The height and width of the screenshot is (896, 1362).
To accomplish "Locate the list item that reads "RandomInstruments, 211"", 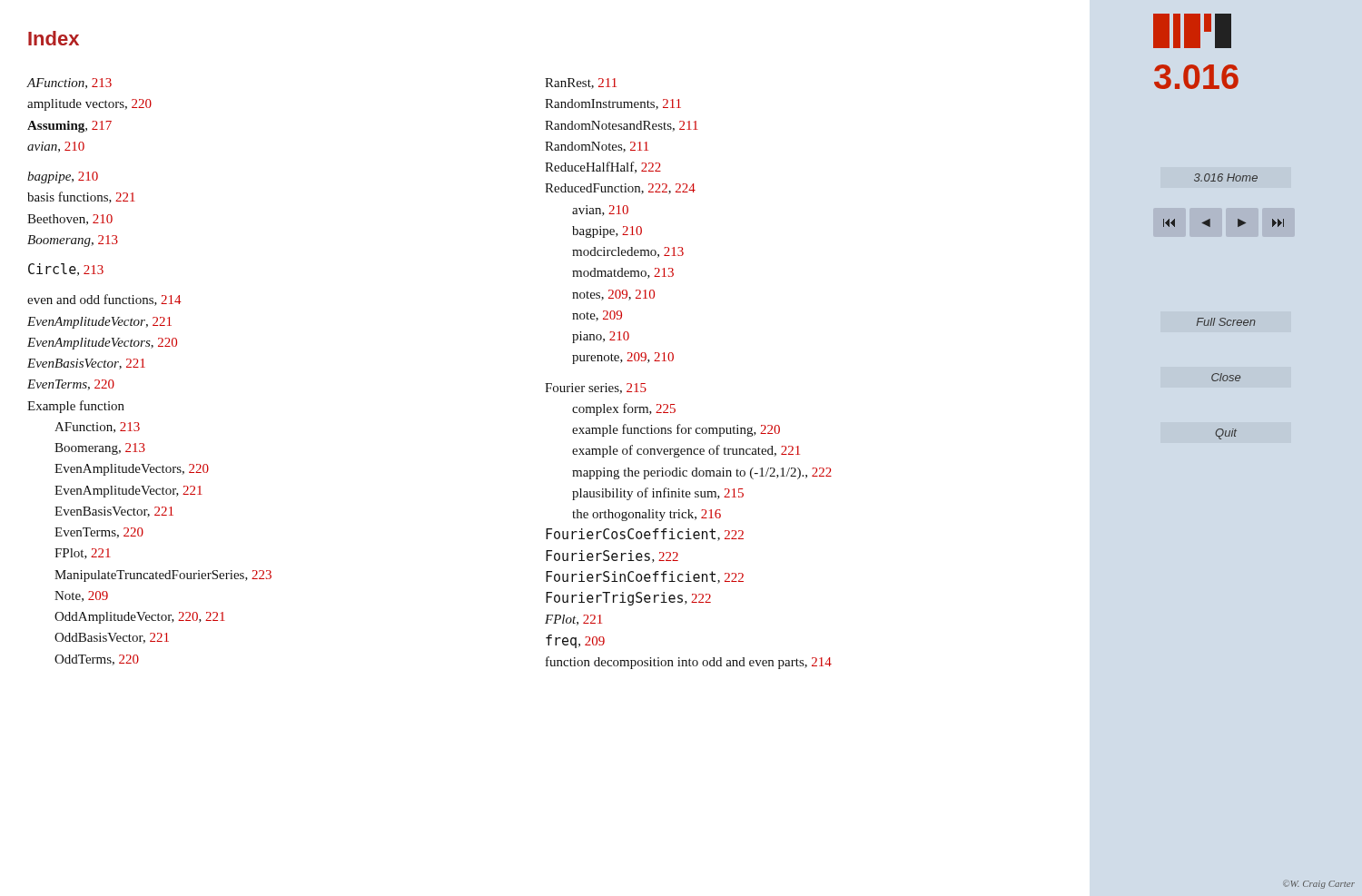I will [x=613, y=104].
